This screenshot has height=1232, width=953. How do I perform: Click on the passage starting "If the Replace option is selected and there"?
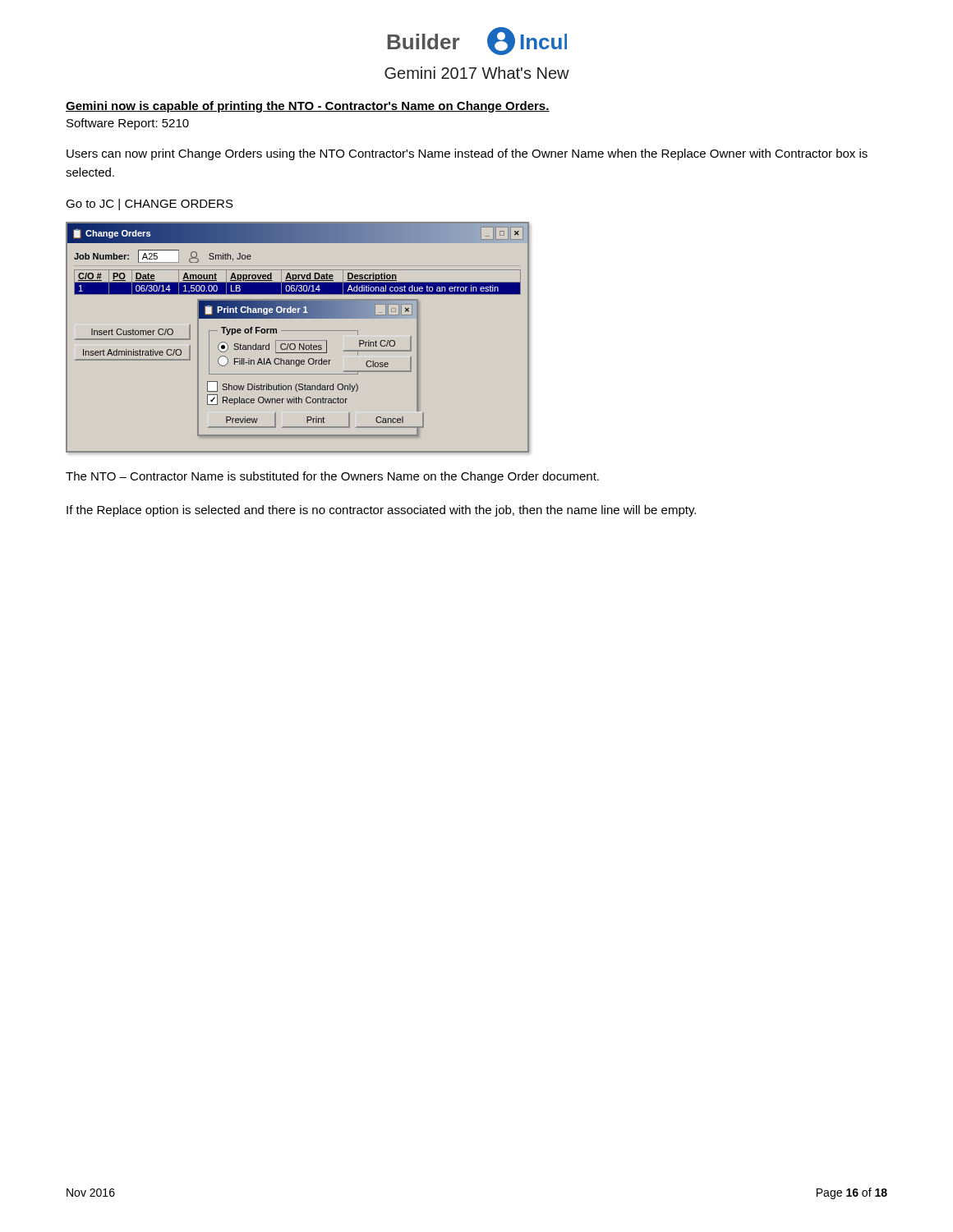coord(381,509)
